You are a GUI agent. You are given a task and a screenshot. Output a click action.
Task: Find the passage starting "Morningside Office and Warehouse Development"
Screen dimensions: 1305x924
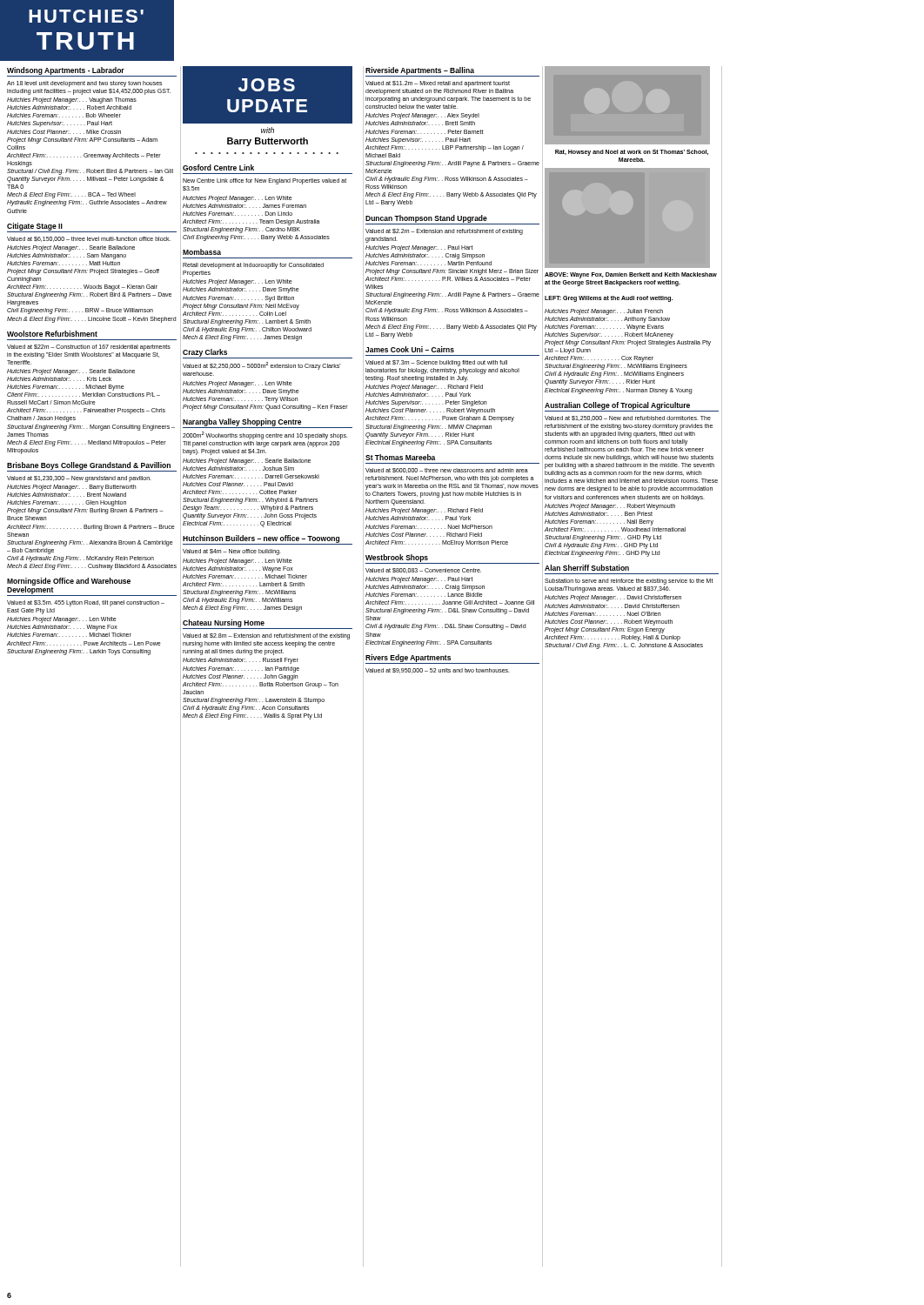[69, 586]
